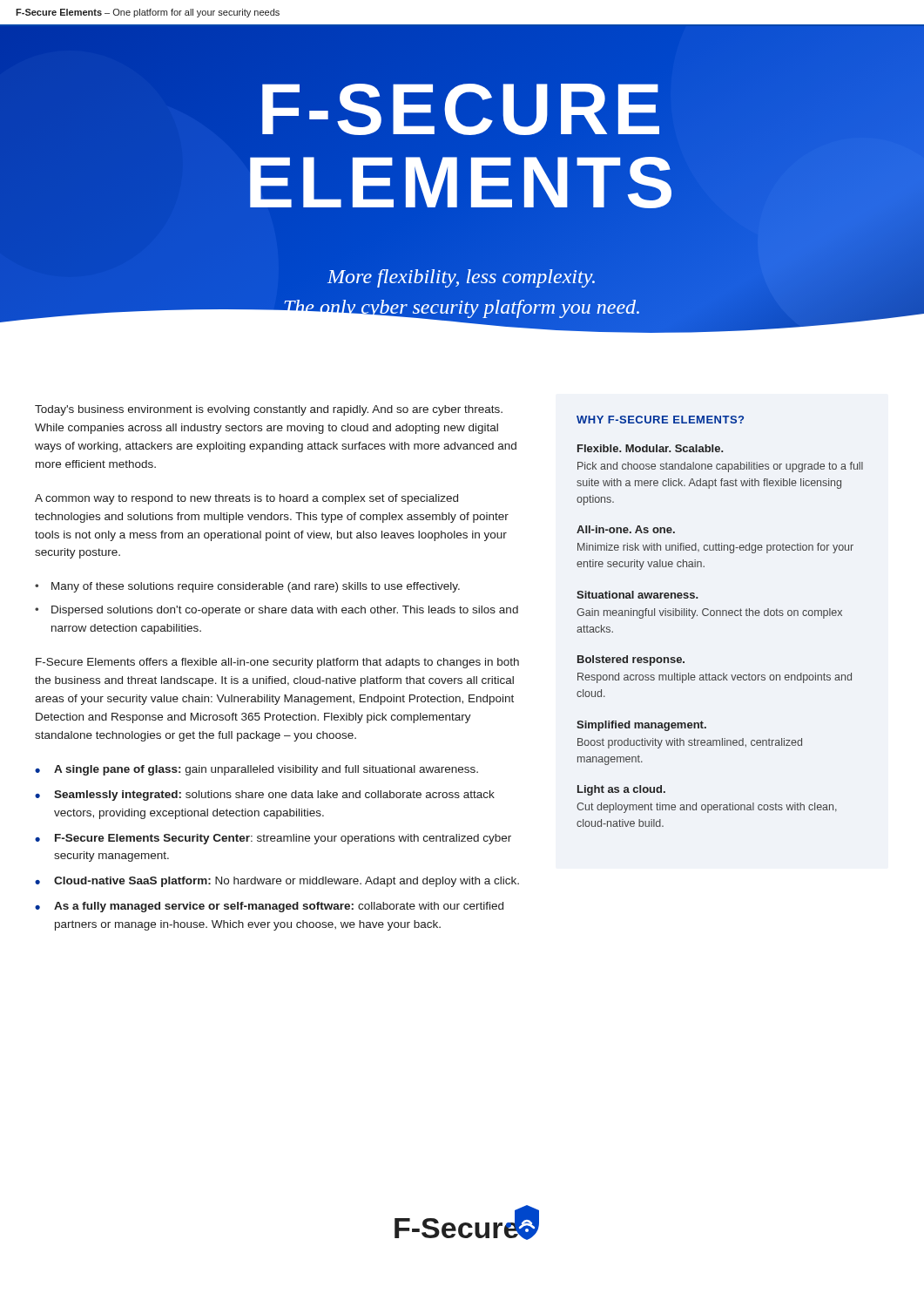
Task: Locate the logo
Action: [x=462, y=1226]
